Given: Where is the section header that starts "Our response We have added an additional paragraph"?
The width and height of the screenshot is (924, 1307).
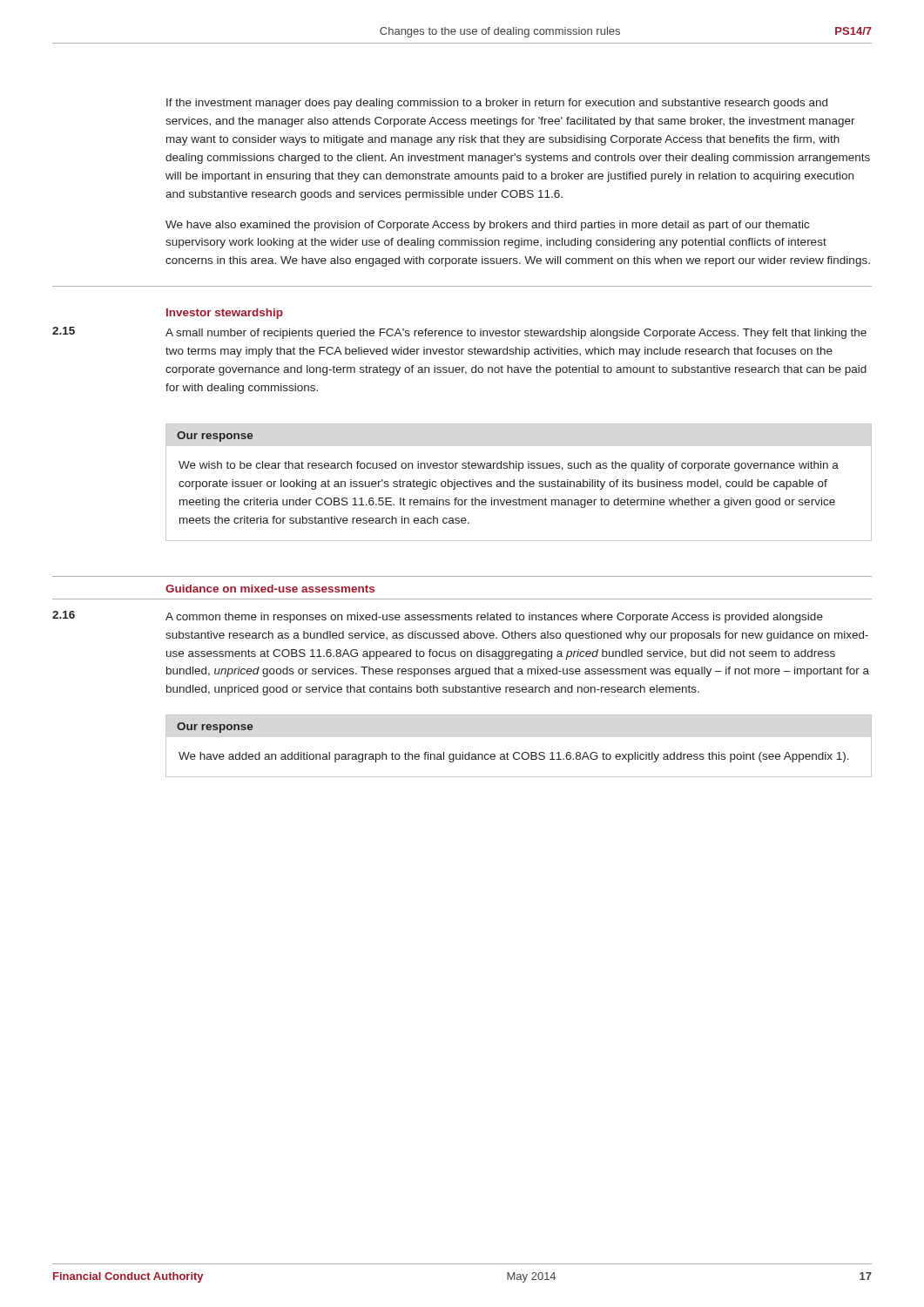Looking at the screenshot, I should (519, 746).
